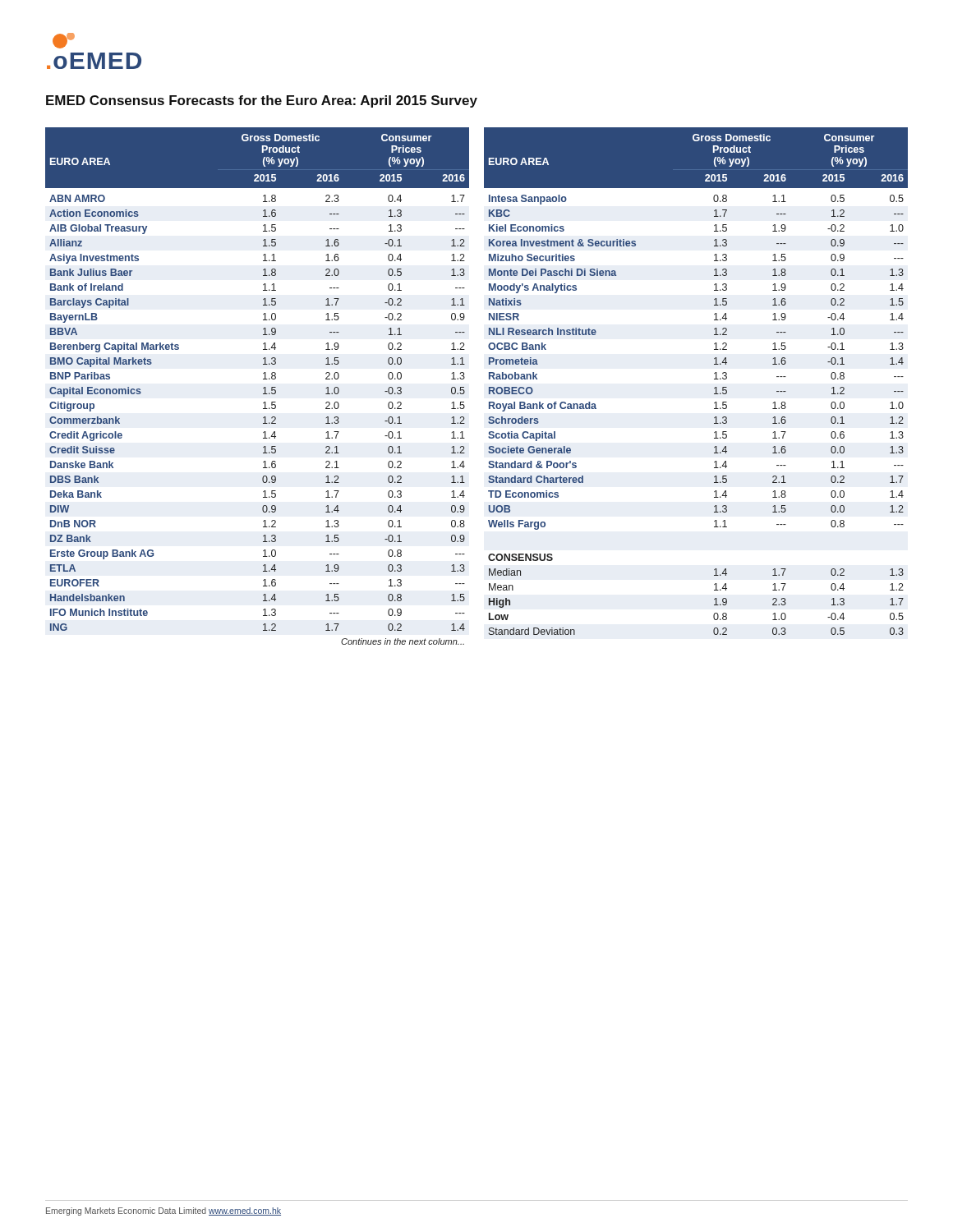The image size is (953, 1232).
Task: Locate the title
Action: tap(261, 101)
